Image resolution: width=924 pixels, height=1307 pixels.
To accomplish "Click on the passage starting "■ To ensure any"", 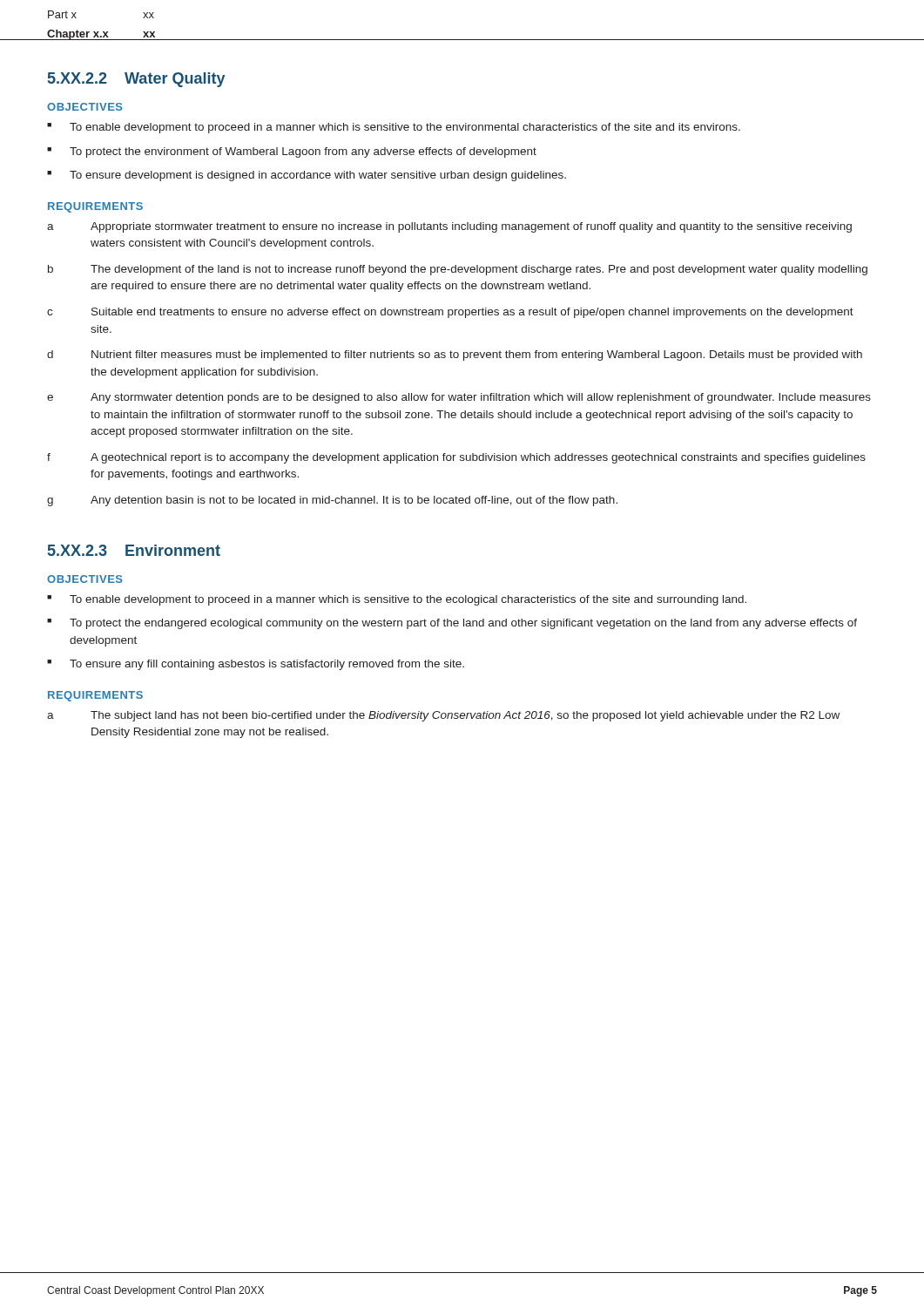I will coord(462,664).
